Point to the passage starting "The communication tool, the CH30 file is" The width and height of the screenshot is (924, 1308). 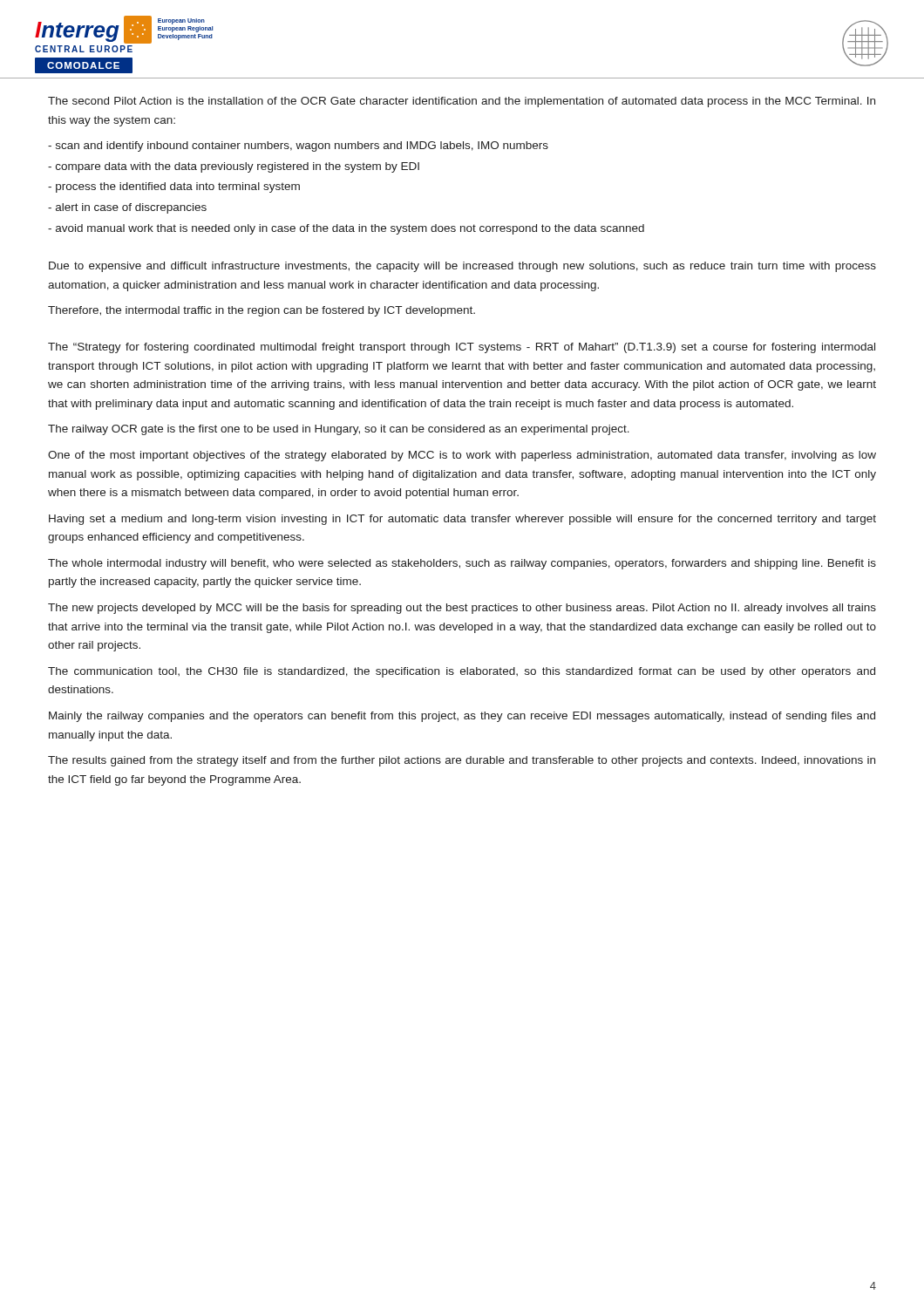pyautogui.click(x=462, y=680)
